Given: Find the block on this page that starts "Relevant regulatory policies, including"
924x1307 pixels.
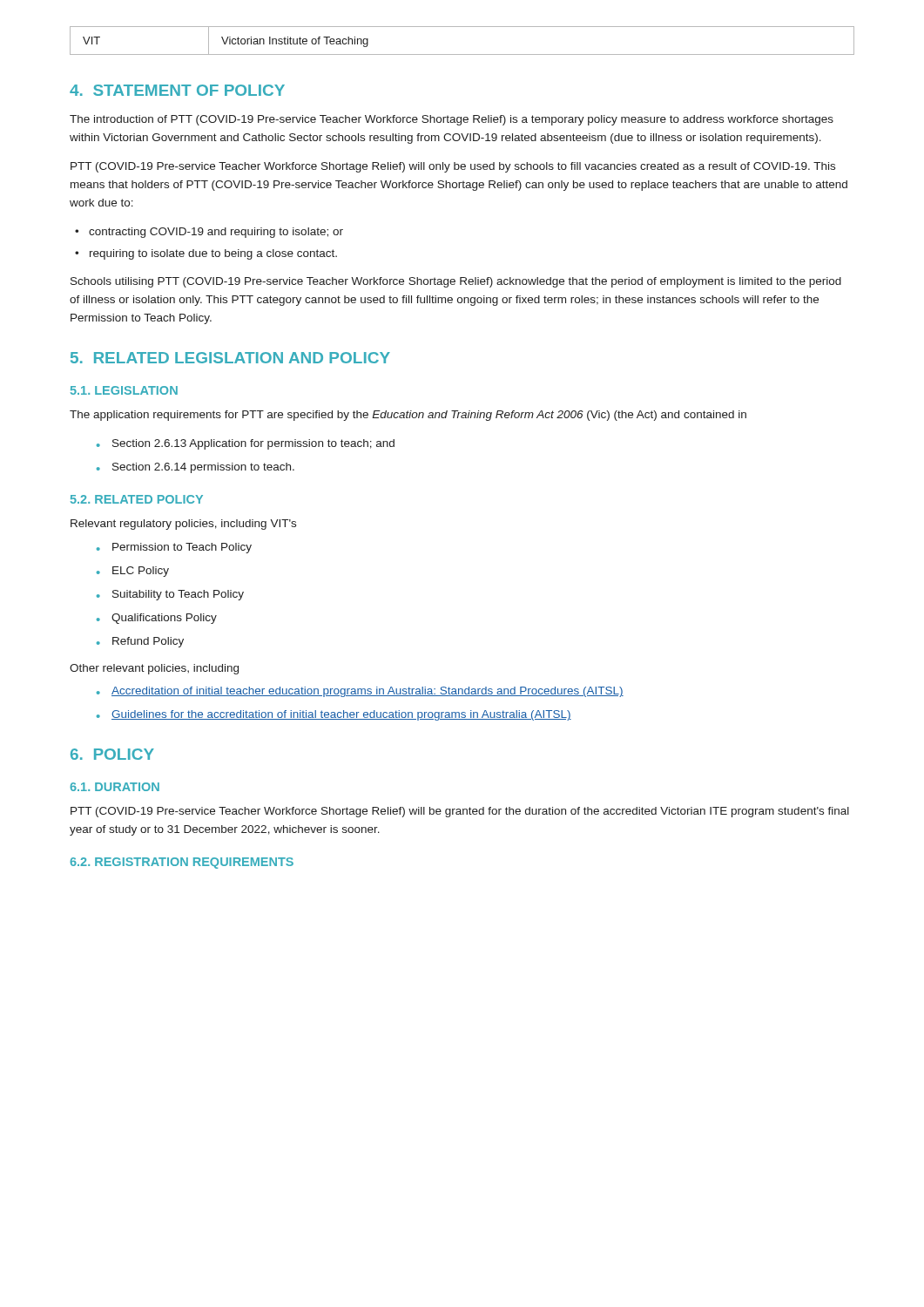Looking at the screenshot, I should pyautogui.click(x=183, y=525).
